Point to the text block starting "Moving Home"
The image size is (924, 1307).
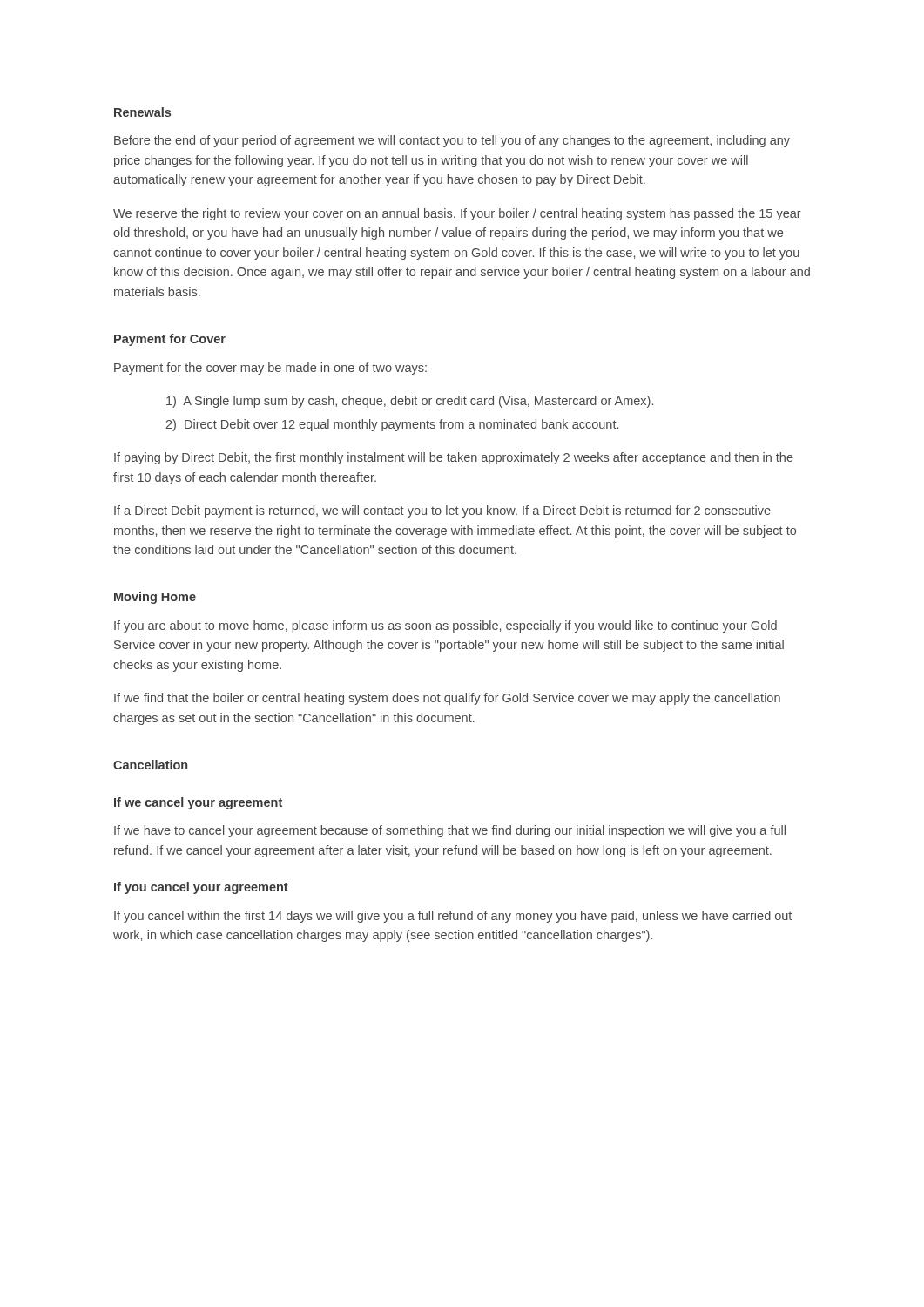[x=155, y=597]
